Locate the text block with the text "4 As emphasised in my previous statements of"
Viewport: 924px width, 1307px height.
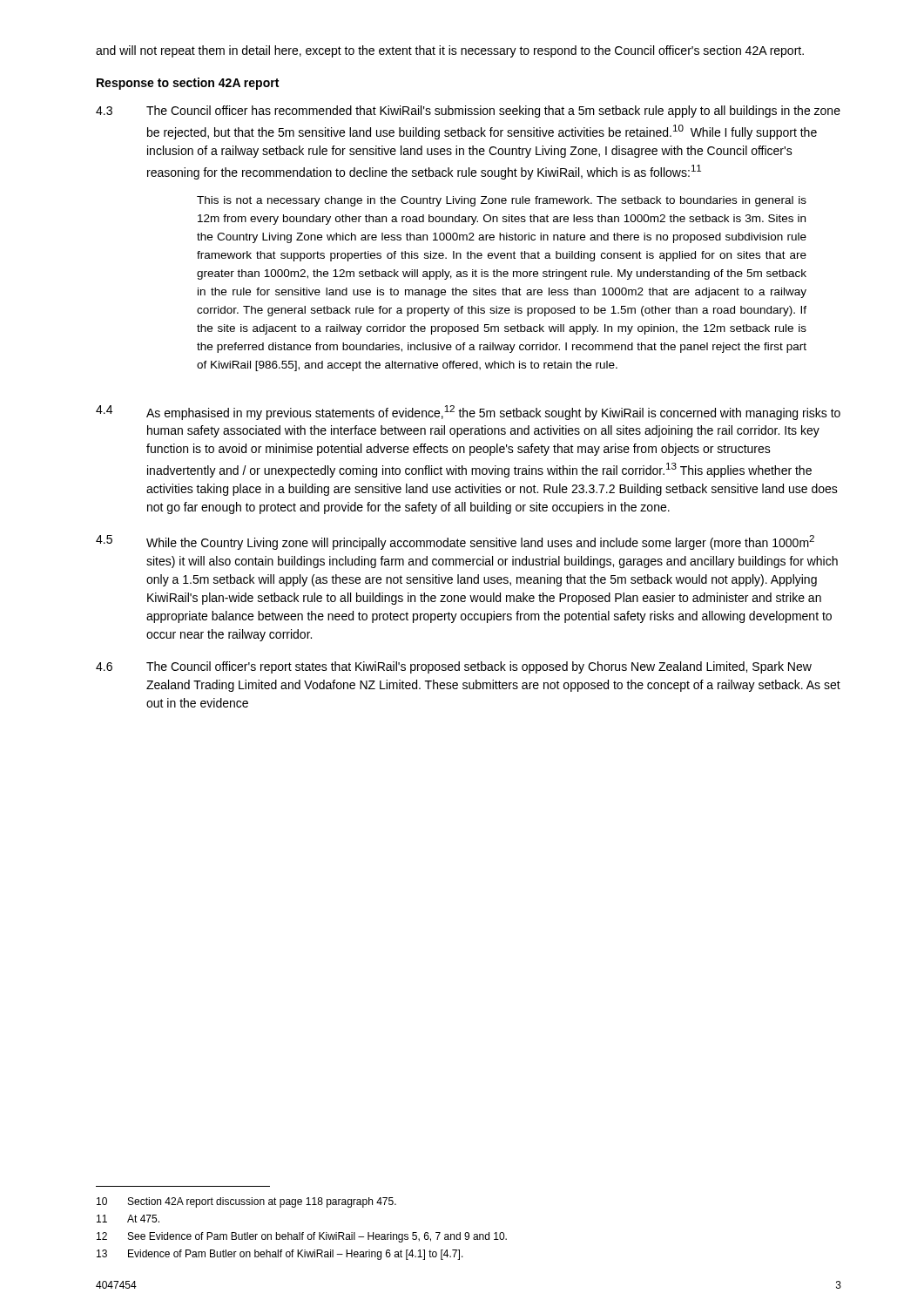tap(469, 458)
